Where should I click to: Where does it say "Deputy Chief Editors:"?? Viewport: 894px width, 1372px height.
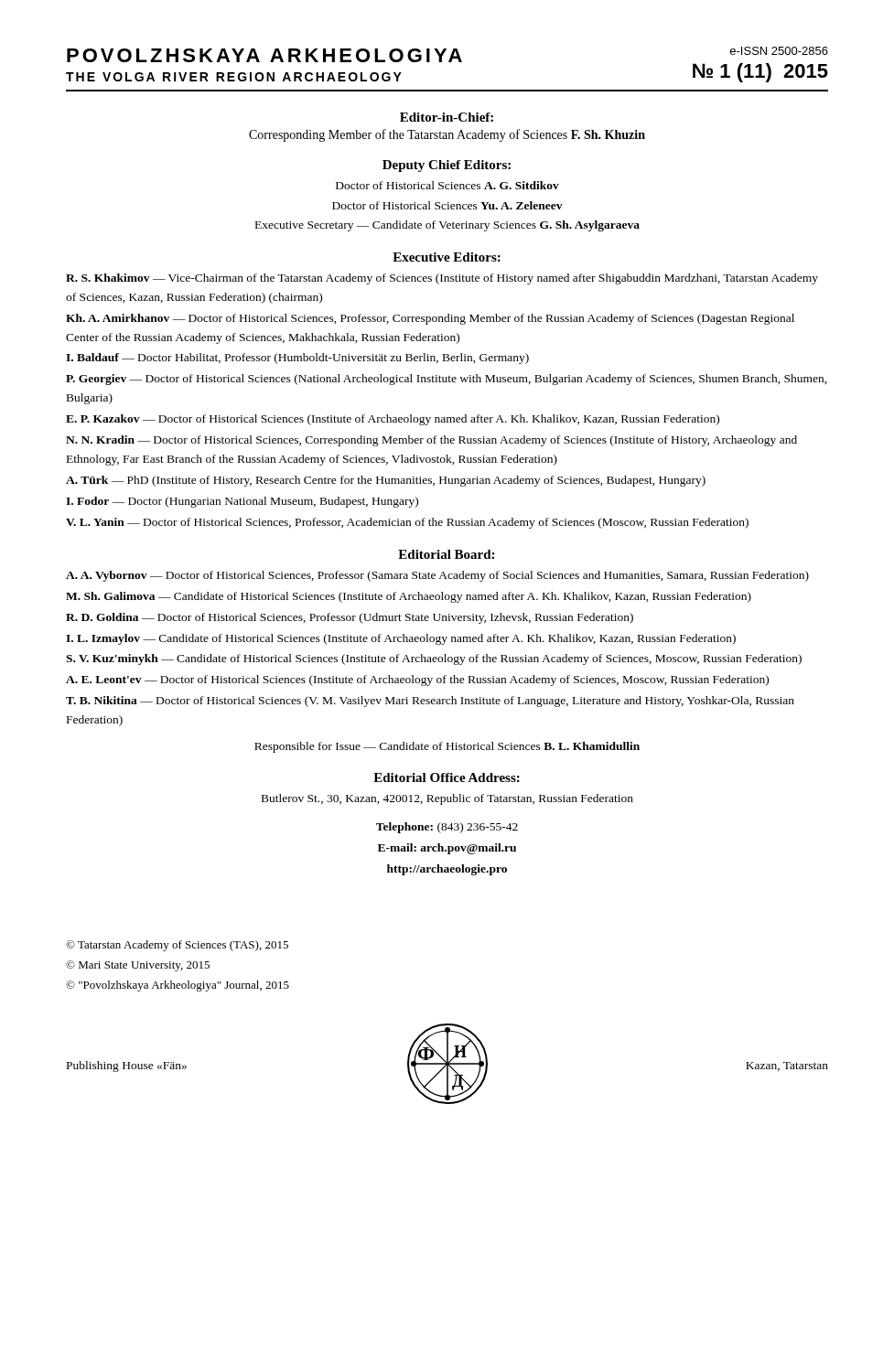(447, 165)
